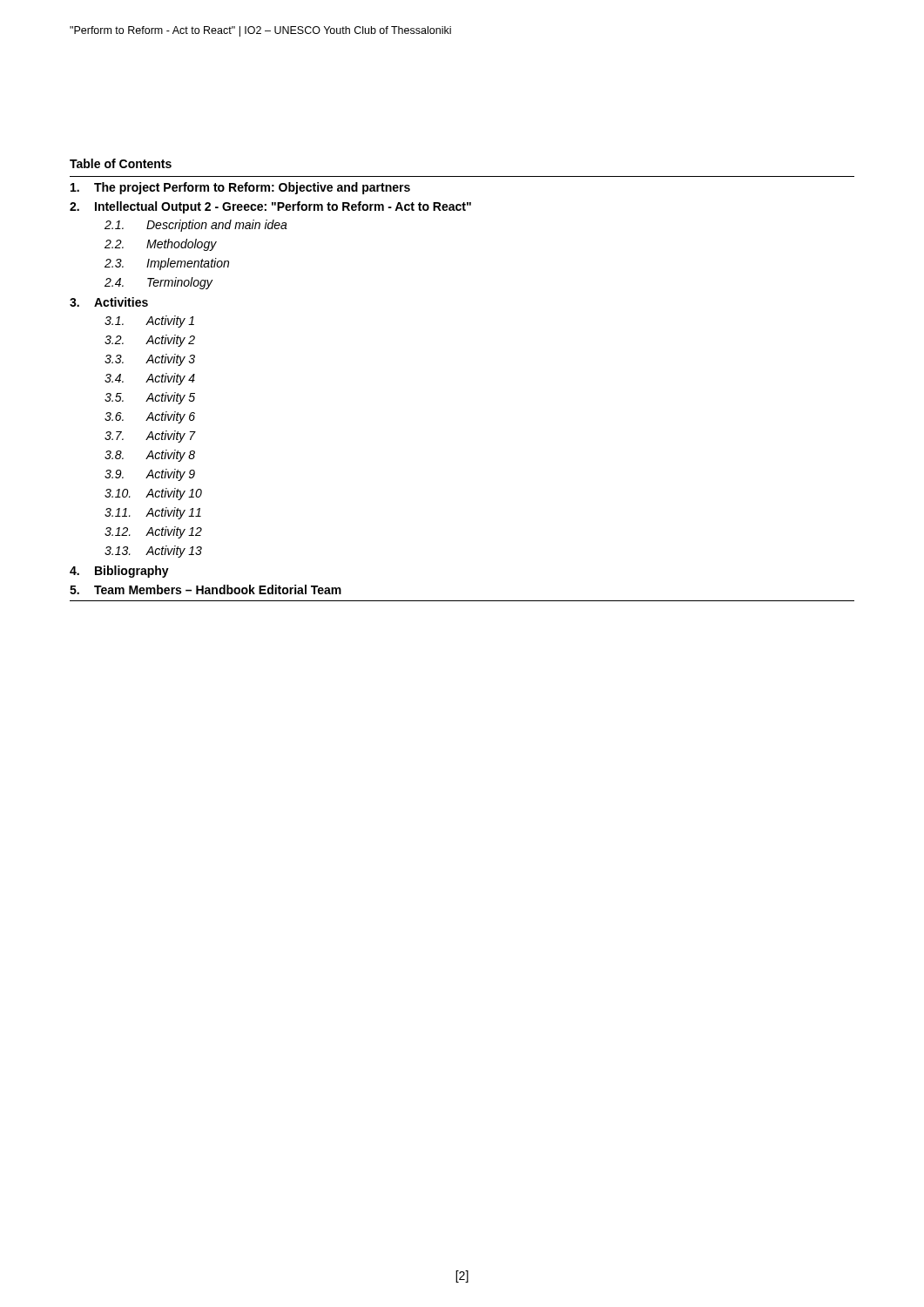Locate the element starting "3.6. Activity 6"
This screenshot has height=1307, width=924.
pos(150,416)
